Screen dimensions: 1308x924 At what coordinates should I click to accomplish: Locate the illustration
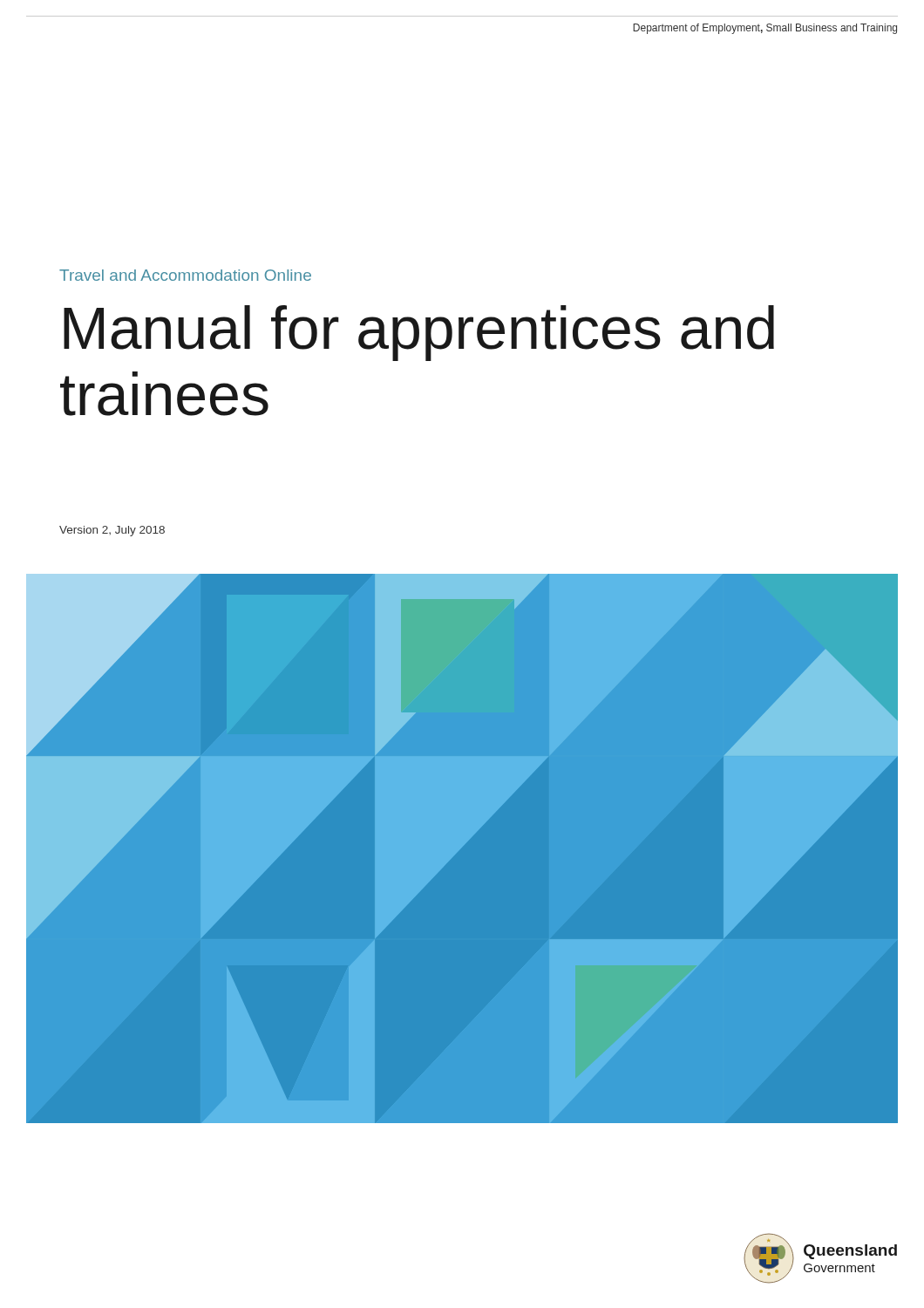click(x=462, y=848)
